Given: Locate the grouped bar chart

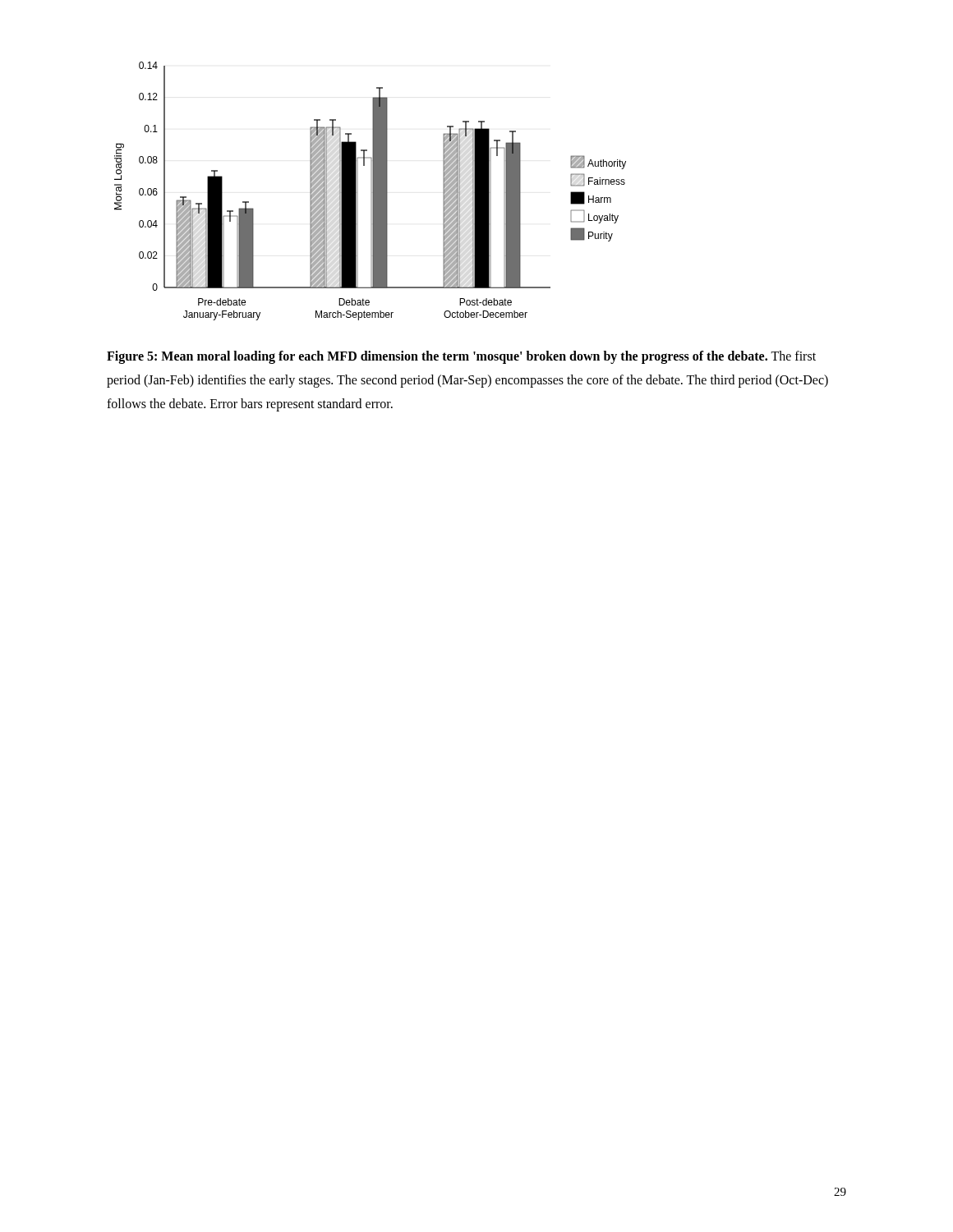Looking at the screenshot, I should pyautogui.click(x=411, y=199).
